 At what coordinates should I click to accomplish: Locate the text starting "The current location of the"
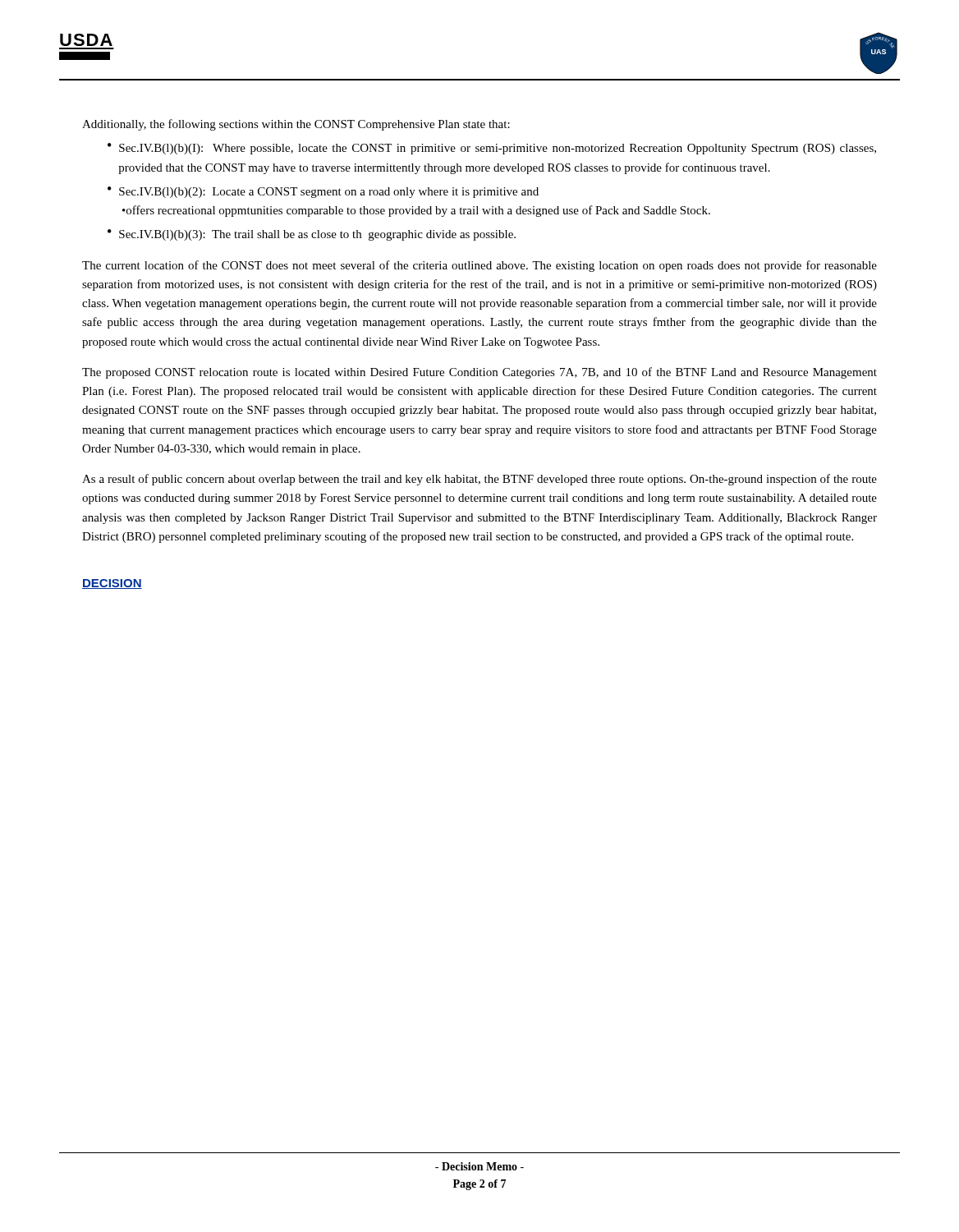[x=480, y=303]
